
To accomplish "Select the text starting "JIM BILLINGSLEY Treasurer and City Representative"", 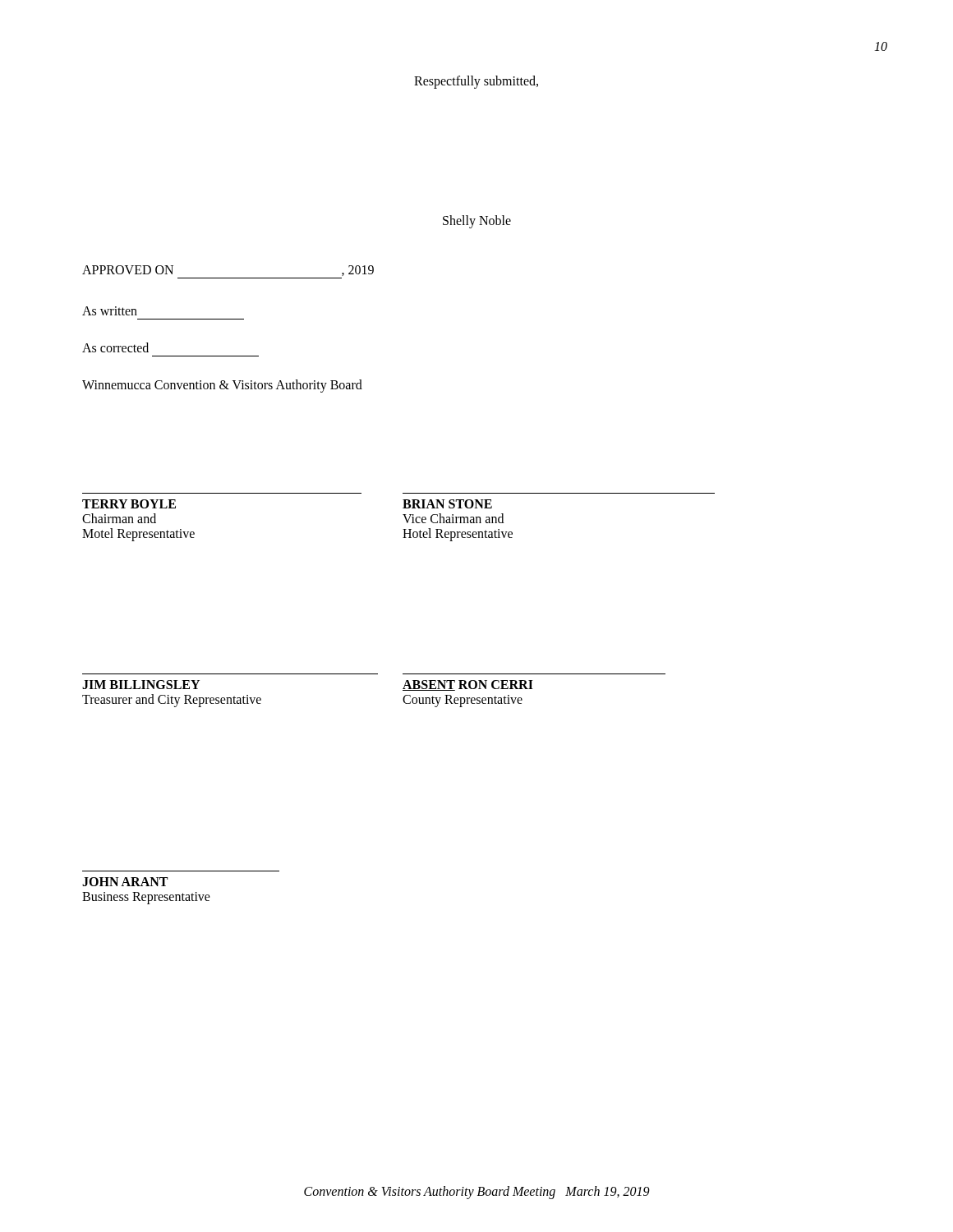I will pyautogui.click(x=230, y=690).
